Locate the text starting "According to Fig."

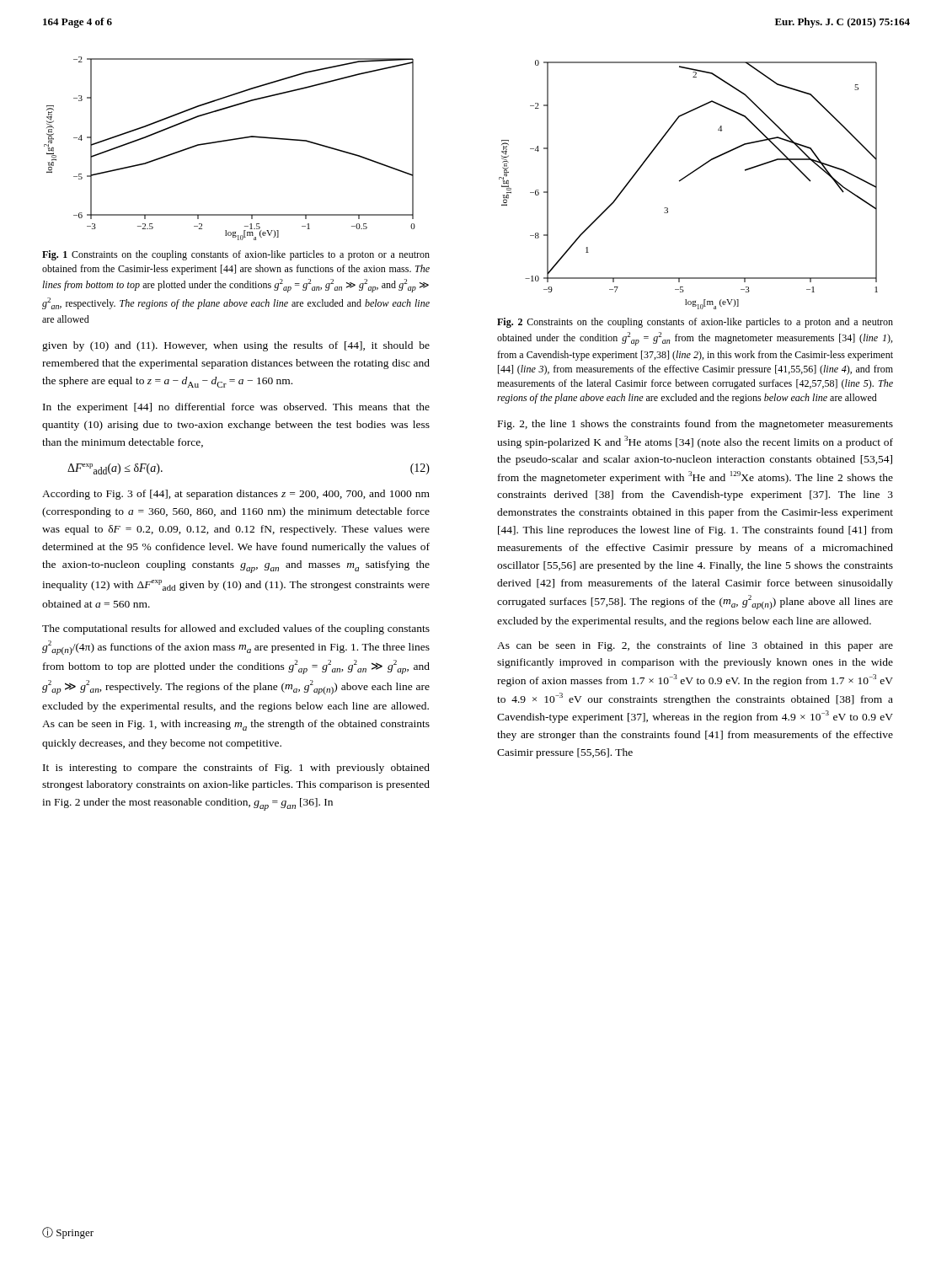236,549
